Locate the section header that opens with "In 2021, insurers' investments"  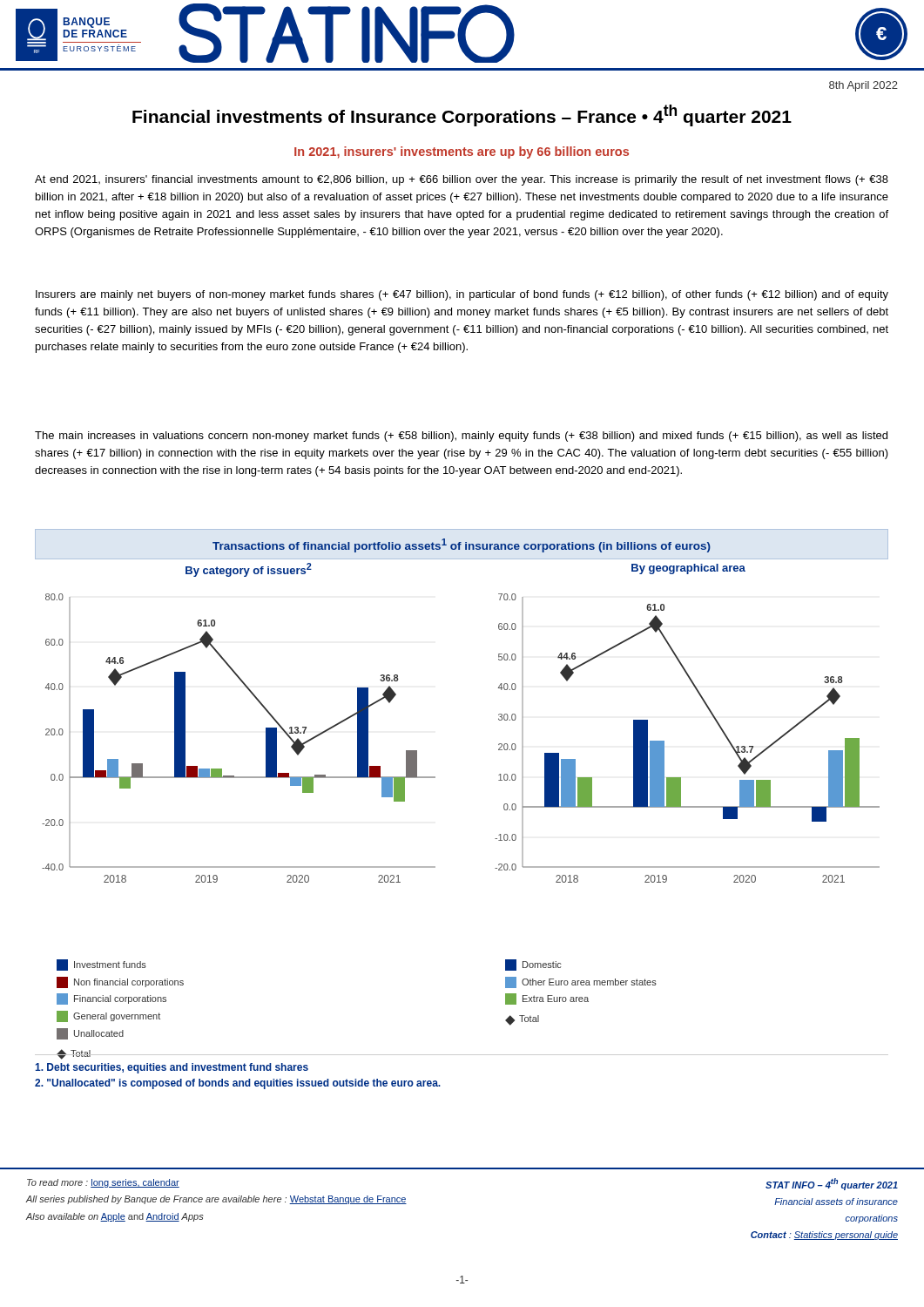[x=462, y=152]
